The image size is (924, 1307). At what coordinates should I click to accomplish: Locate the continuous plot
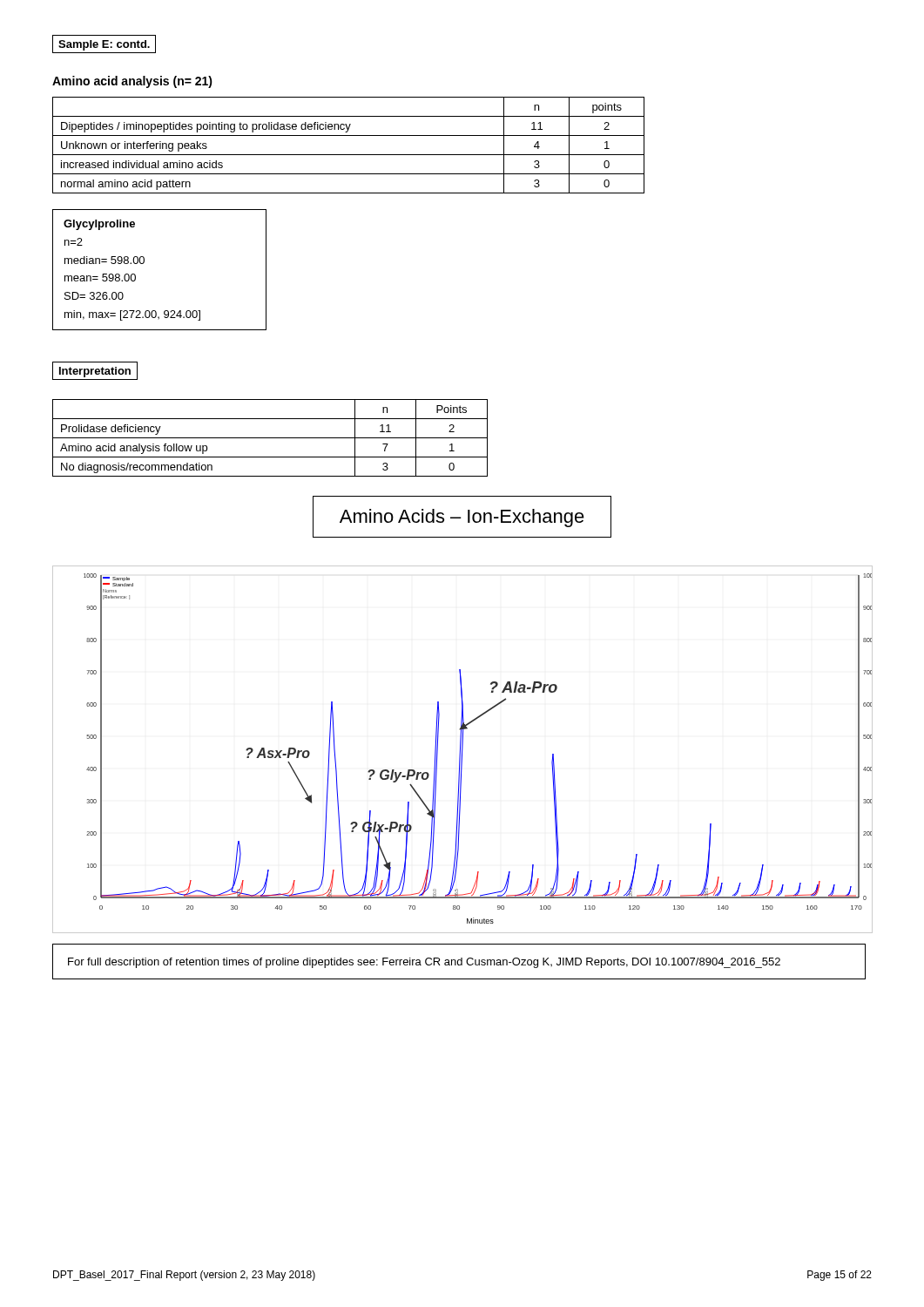coord(462,748)
